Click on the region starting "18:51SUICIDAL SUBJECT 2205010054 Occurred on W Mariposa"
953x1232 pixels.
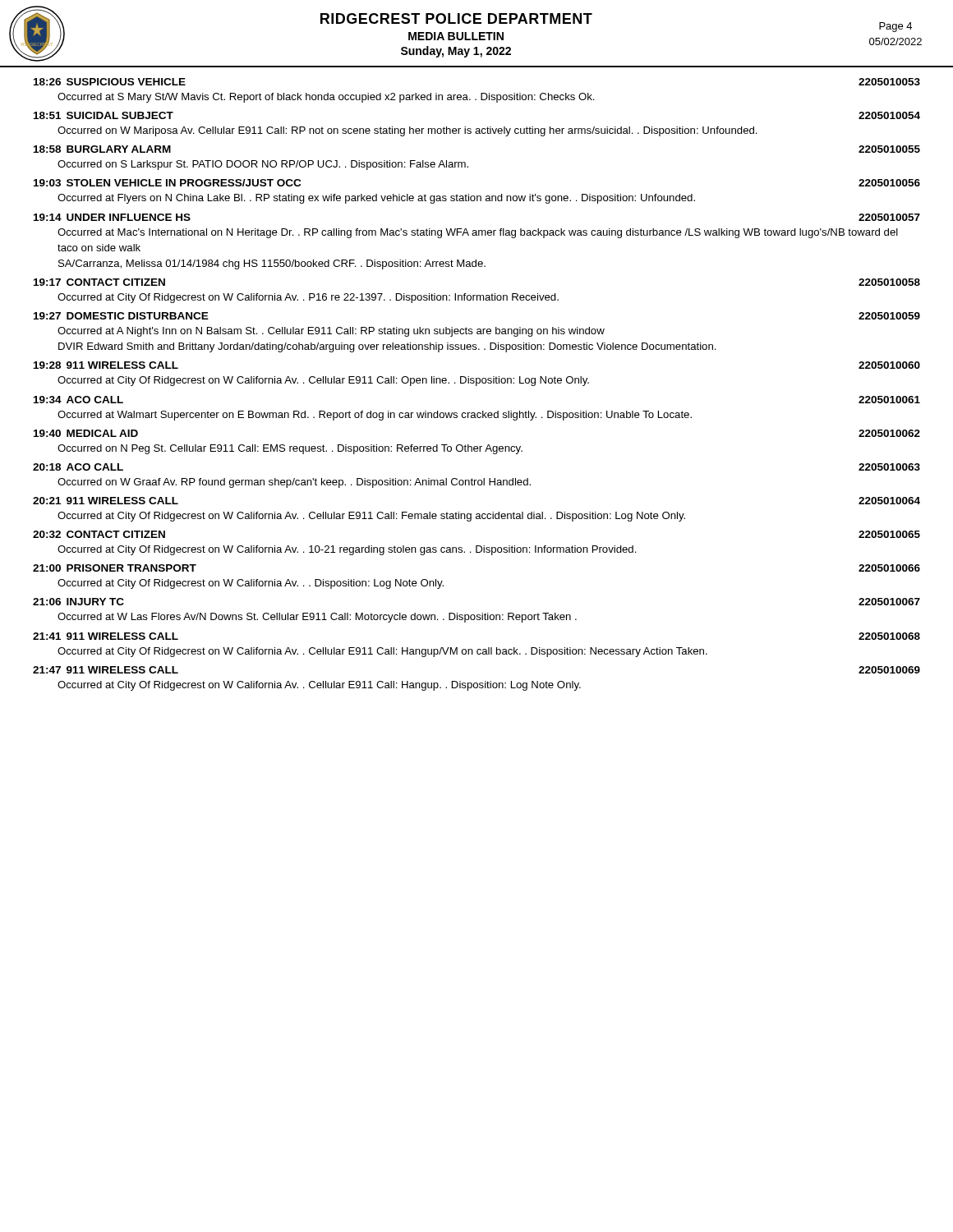coord(476,124)
